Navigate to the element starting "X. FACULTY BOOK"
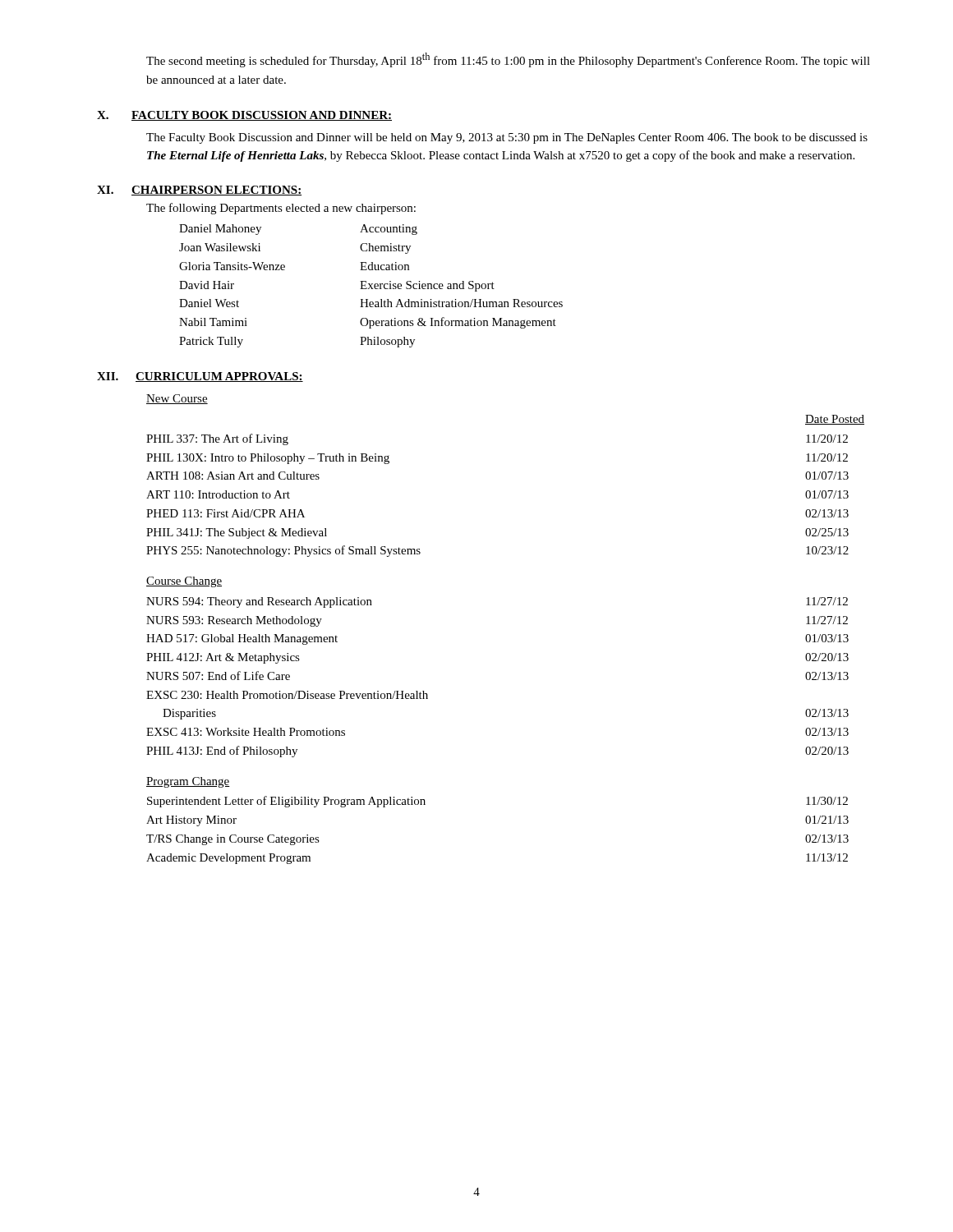Viewport: 953px width, 1232px height. coord(244,116)
